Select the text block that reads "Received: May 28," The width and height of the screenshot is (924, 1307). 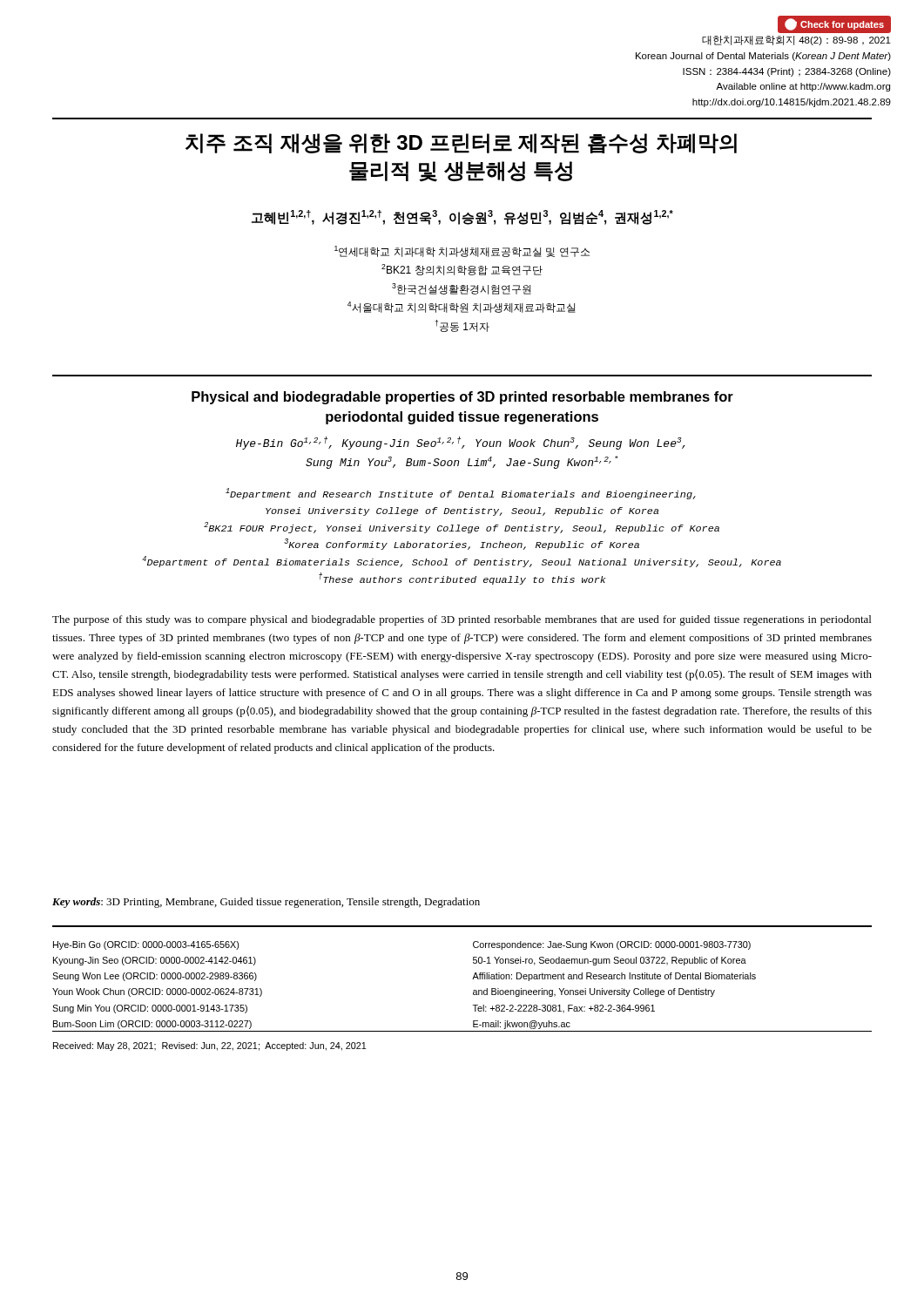coord(209,1046)
